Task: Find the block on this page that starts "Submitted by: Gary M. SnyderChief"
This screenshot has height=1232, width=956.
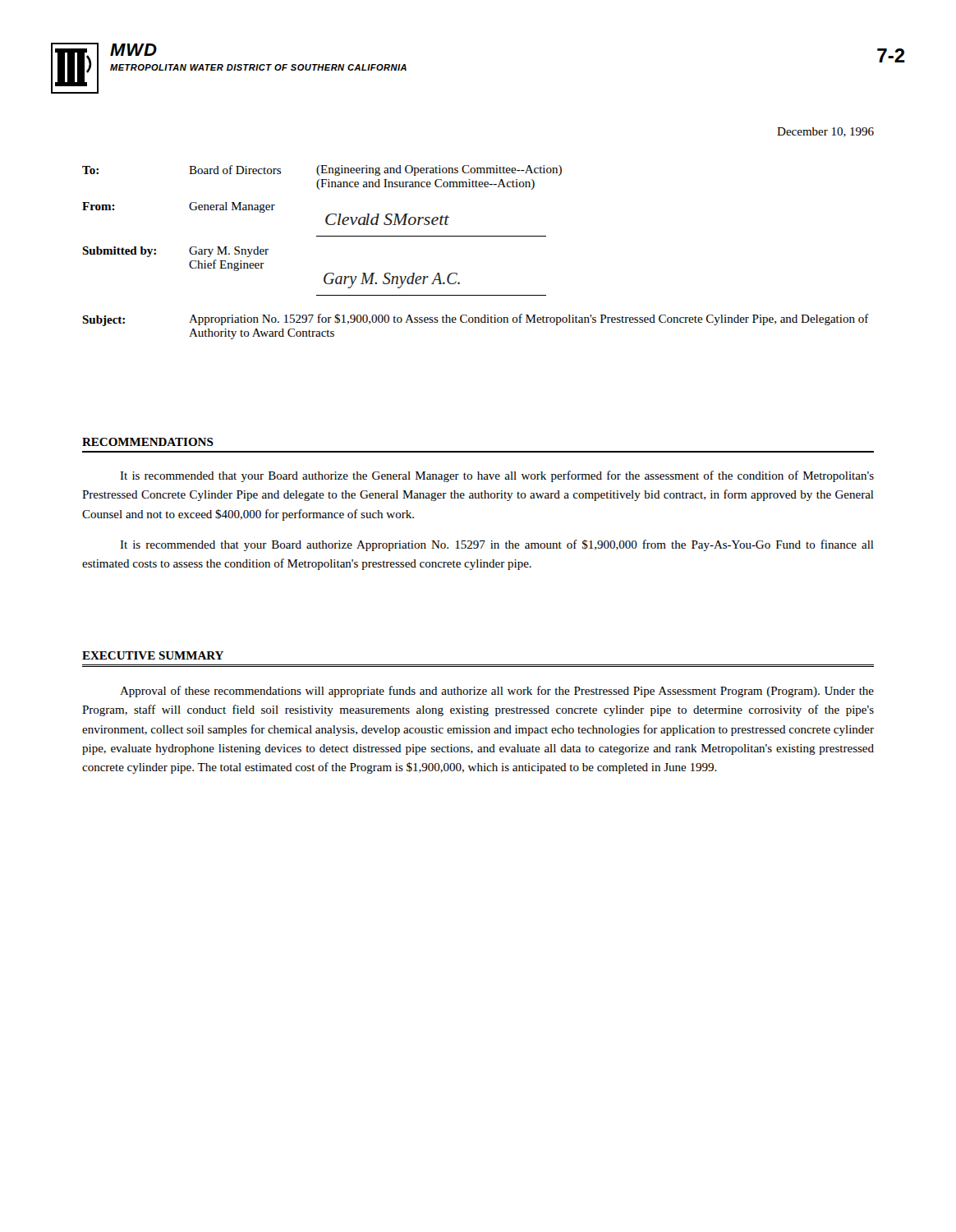Action: [115, 252]
